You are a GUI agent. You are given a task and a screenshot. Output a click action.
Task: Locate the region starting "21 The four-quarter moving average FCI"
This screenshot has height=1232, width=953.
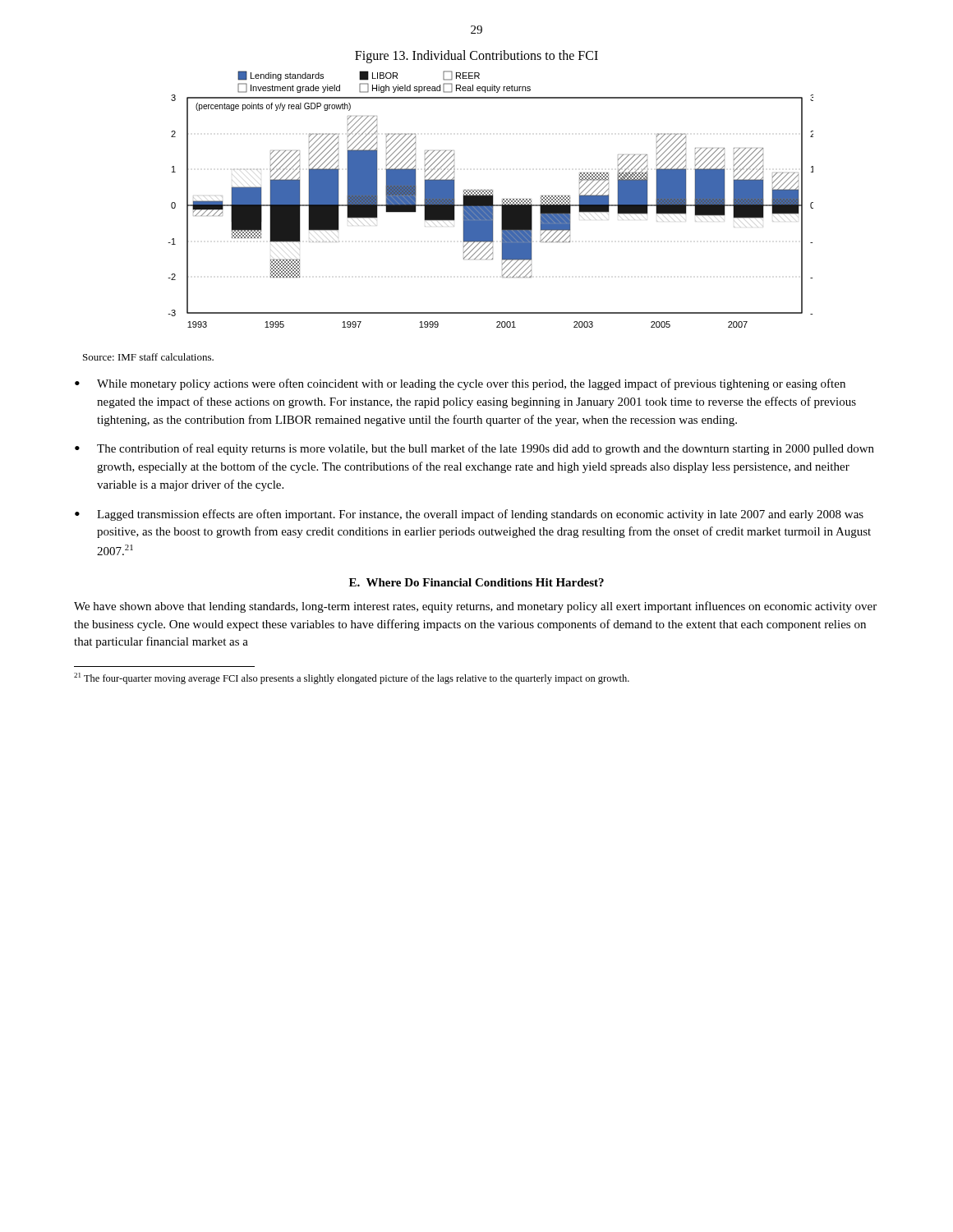(x=352, y=678)
